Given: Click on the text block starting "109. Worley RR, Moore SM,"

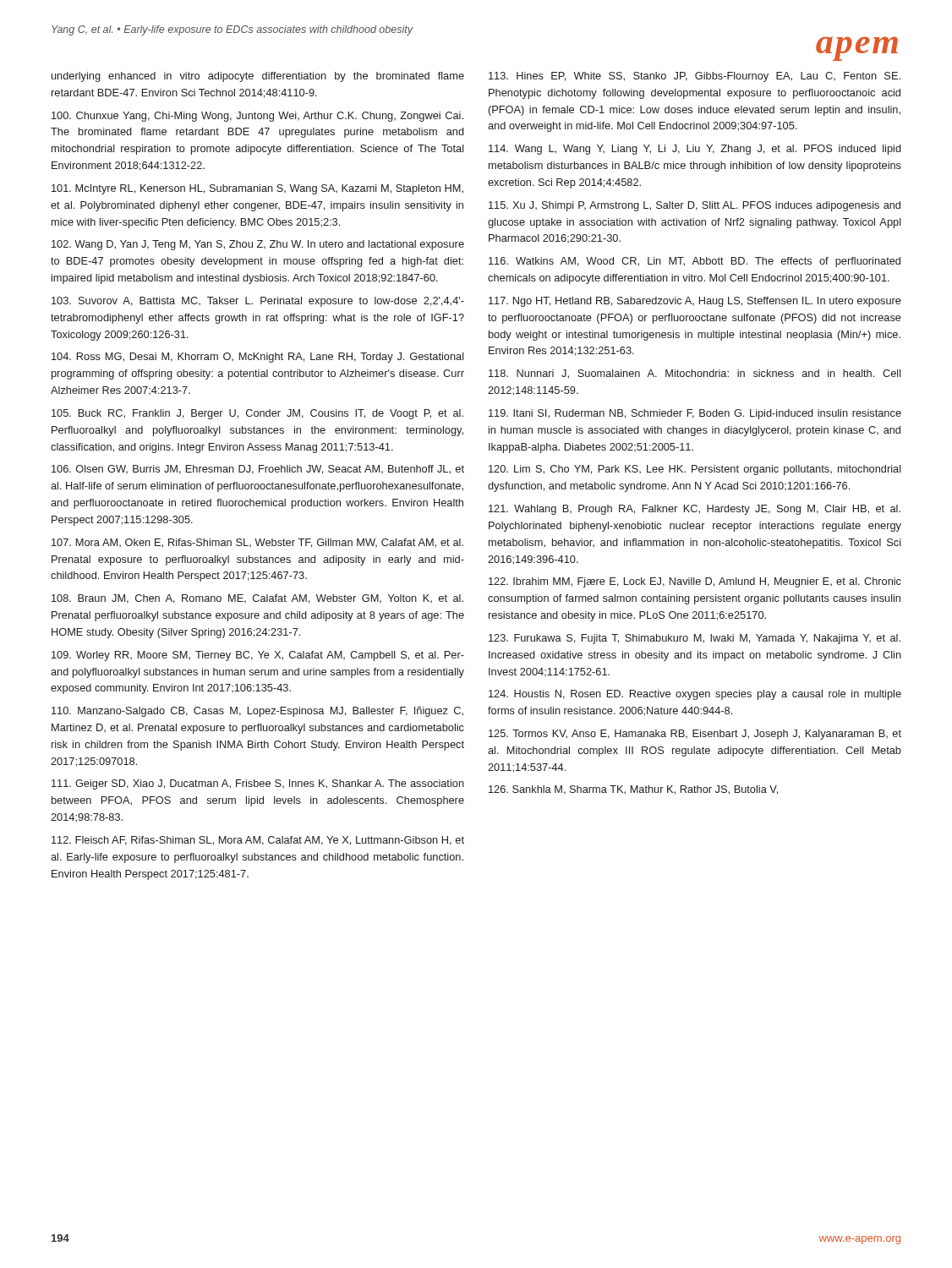Looking at the screenshot, I should click(x=257, y=671).
